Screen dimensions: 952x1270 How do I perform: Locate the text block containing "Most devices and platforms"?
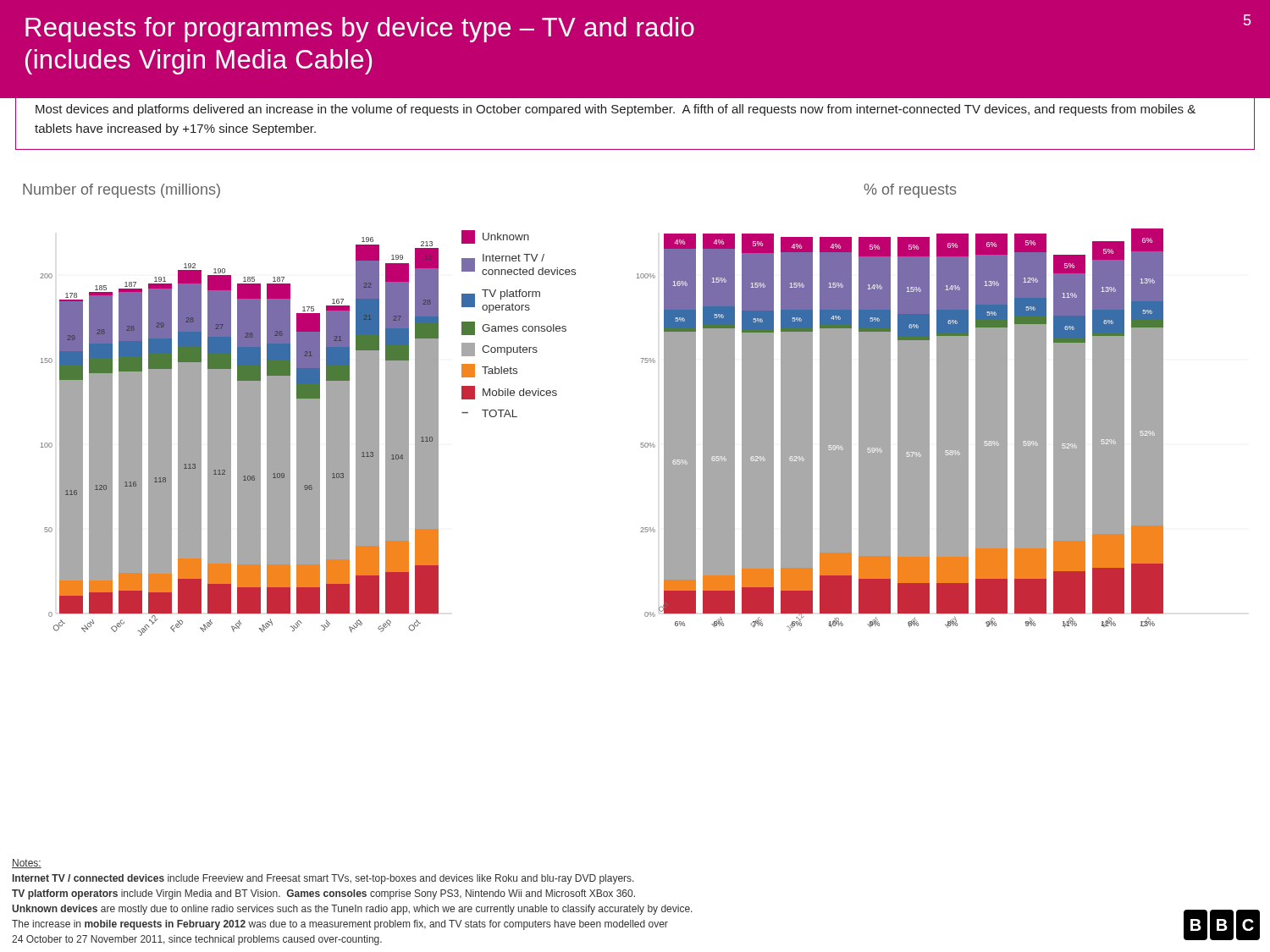tap(615, 118)
